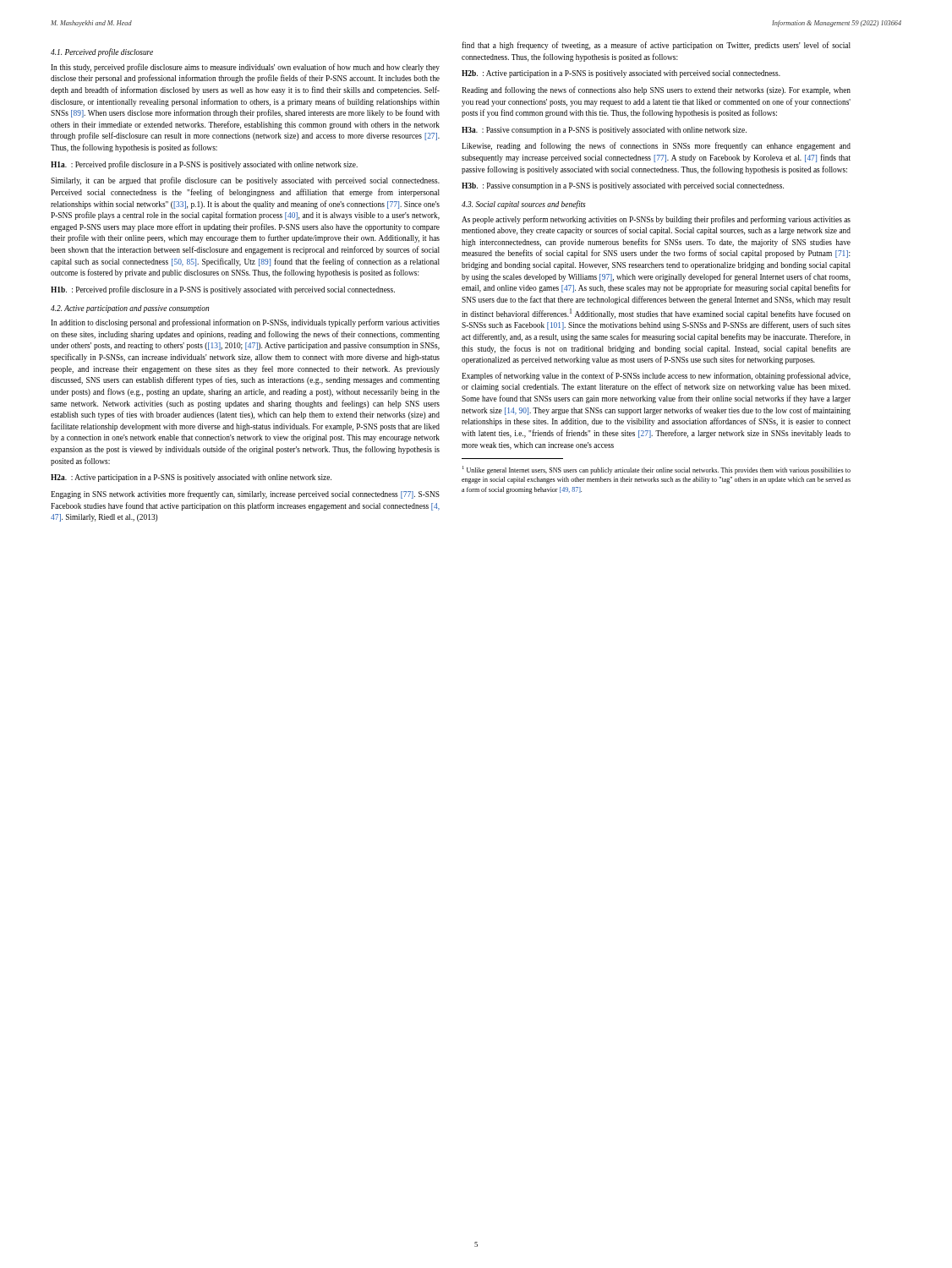The image size is (952, 1268).
Task: Click on the text block containing "Reading and following"
Action: pyautogui.click(x=656, y=103)
